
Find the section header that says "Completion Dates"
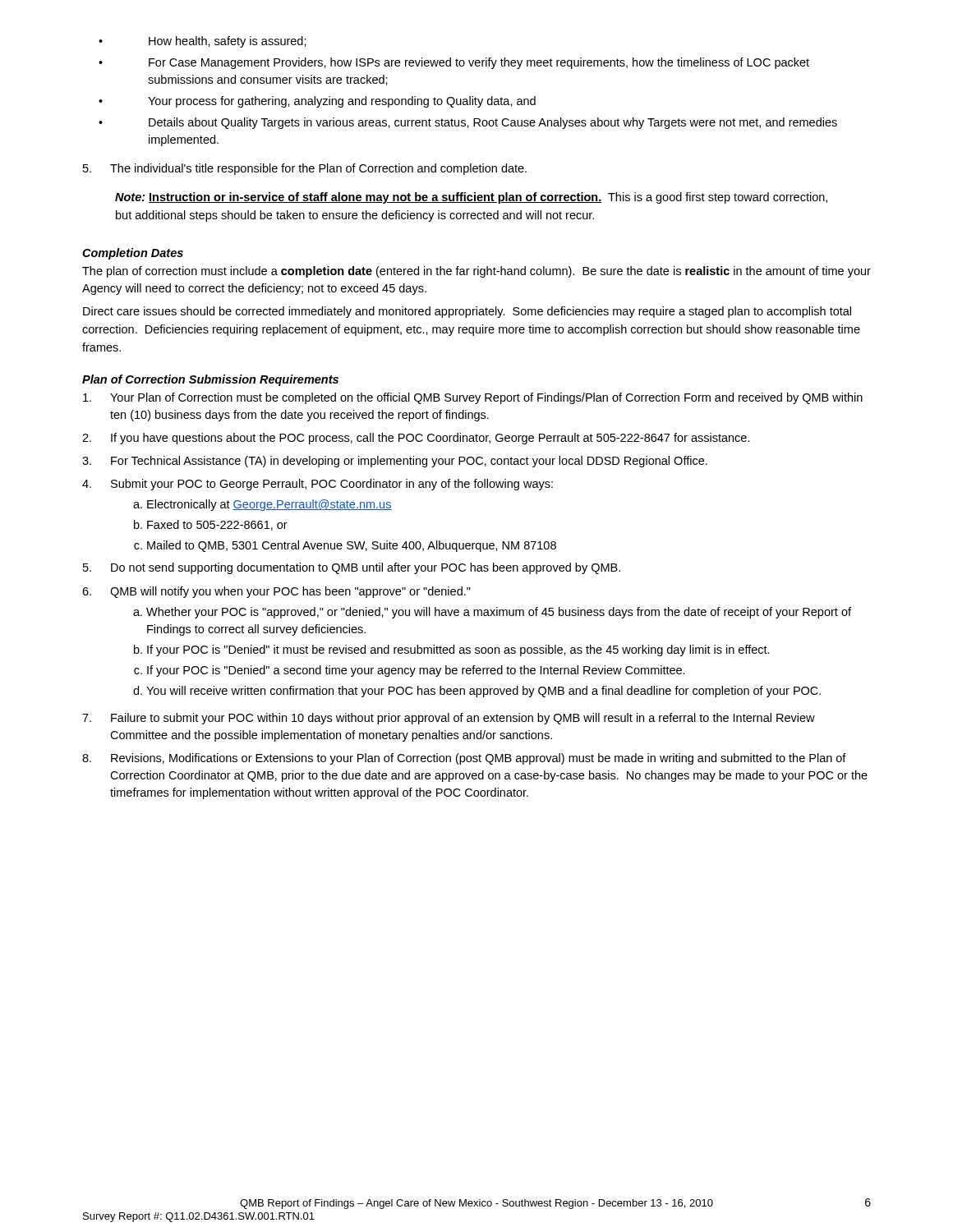pyautogui.click(x=133, y=253)
